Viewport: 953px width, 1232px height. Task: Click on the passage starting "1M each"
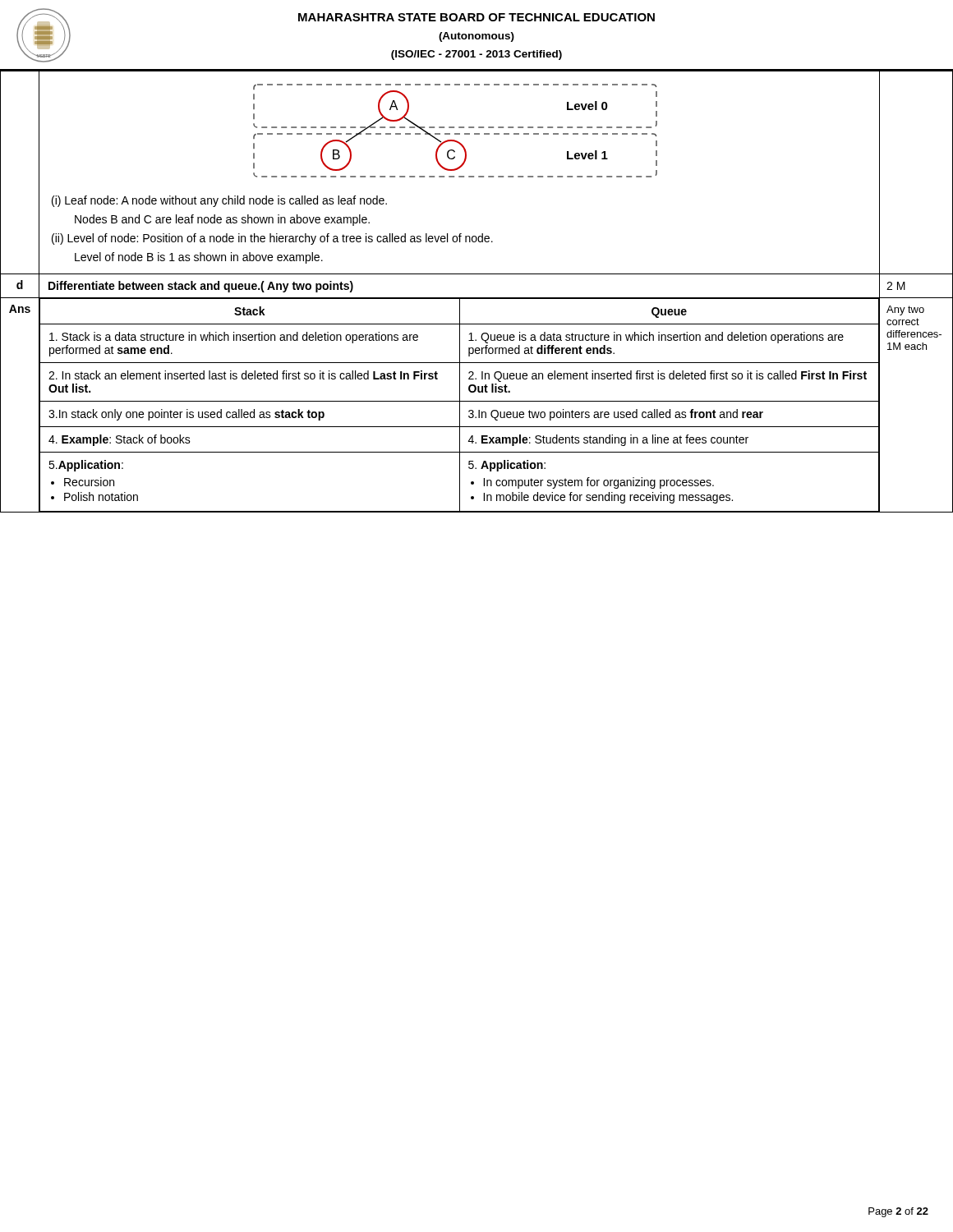907,346
